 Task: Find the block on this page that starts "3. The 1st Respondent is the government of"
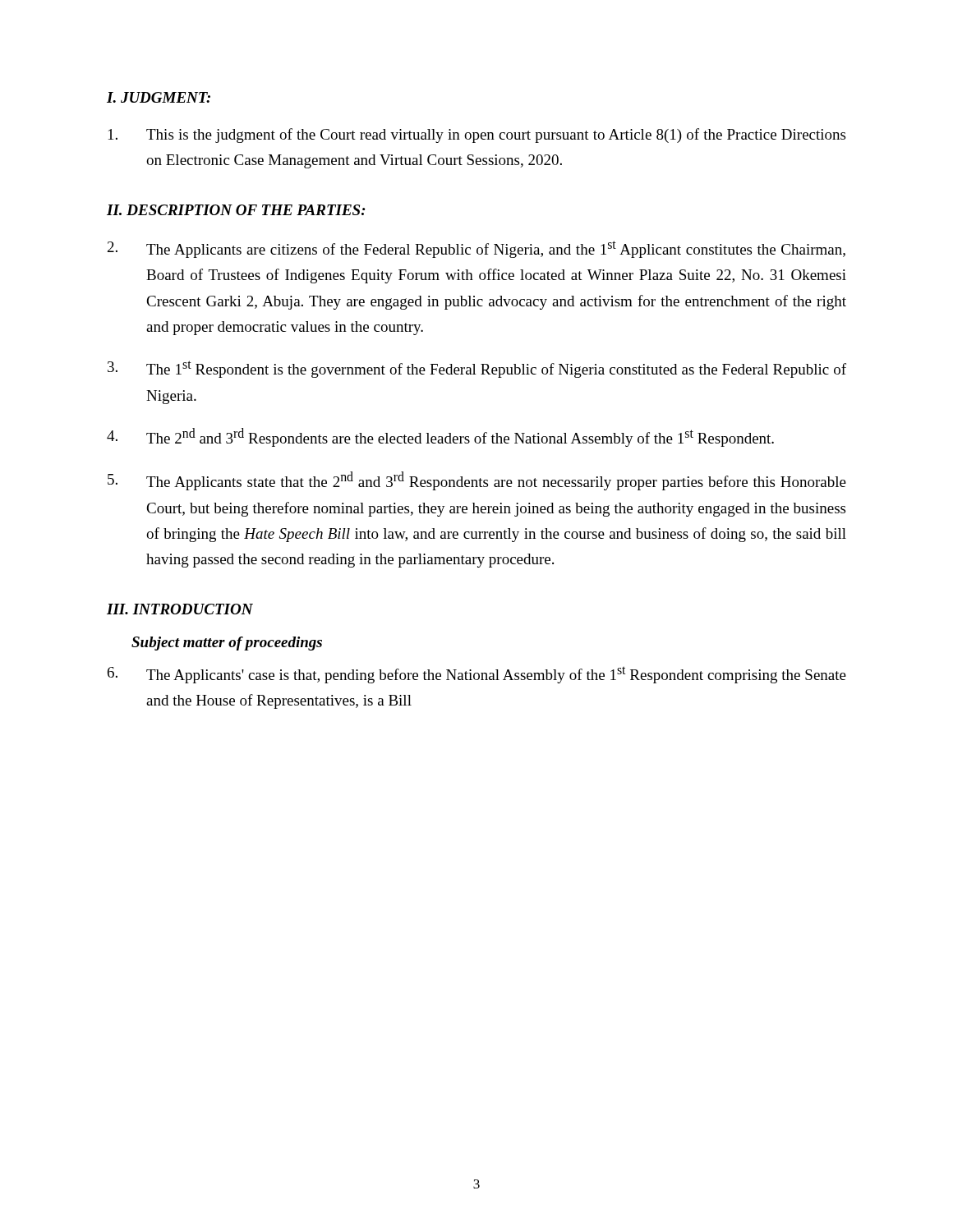(x=476, y=381)
